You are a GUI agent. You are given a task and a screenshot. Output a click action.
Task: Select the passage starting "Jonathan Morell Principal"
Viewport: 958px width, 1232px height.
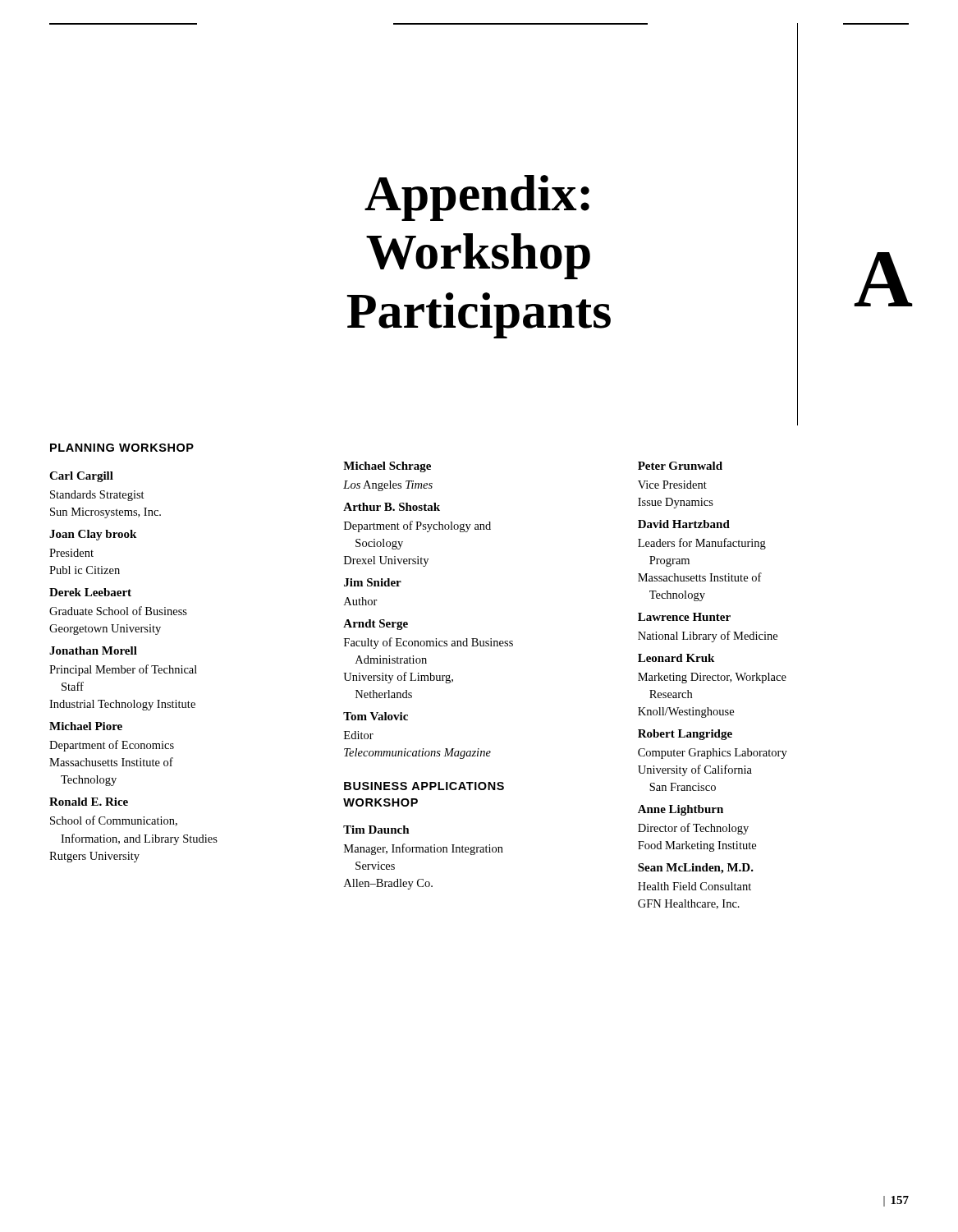coord(185,678)
